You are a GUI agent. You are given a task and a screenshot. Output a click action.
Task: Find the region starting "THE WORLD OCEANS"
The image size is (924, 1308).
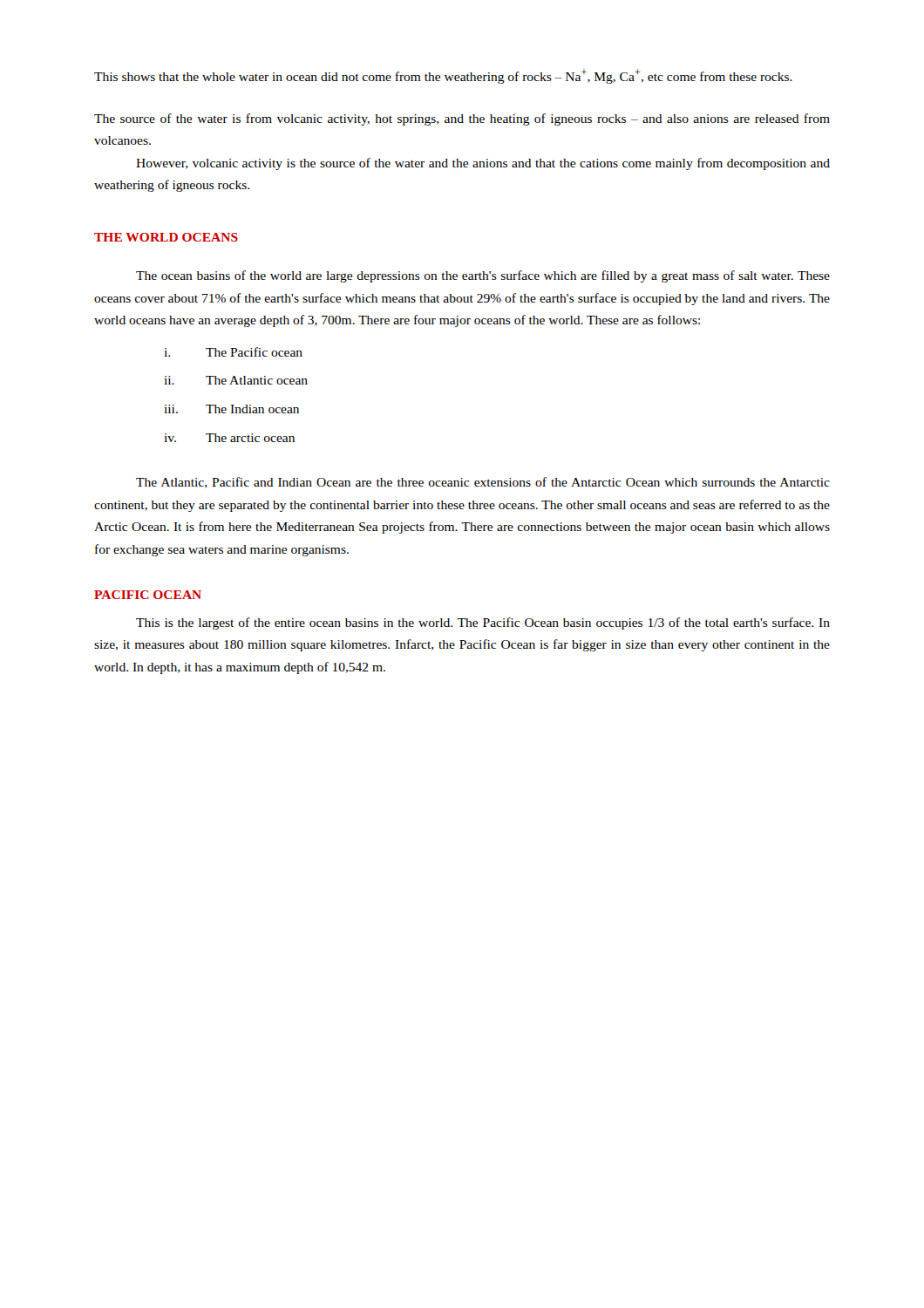(x=166, y=237)
